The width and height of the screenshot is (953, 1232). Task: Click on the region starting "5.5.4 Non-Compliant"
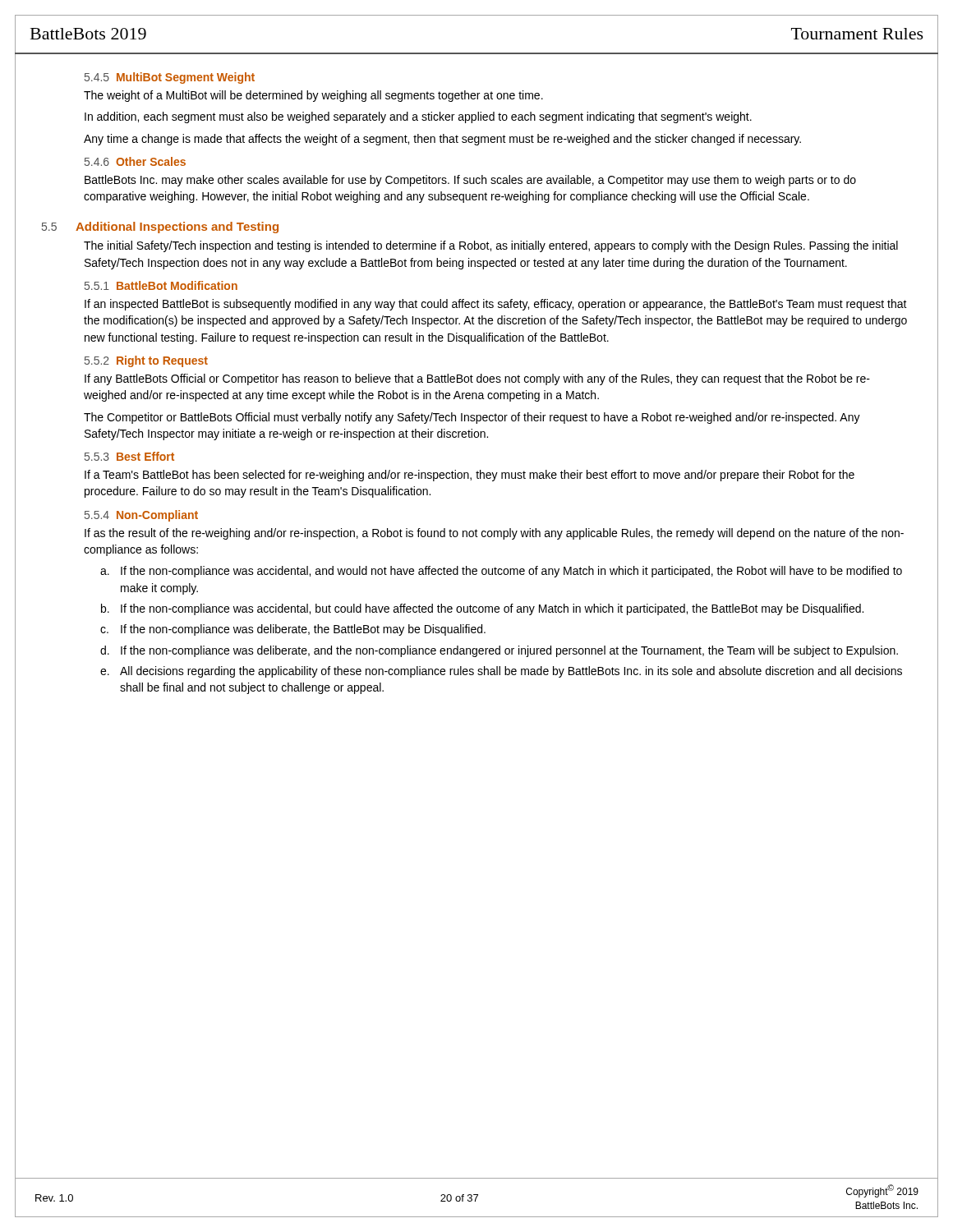point(141,515)
